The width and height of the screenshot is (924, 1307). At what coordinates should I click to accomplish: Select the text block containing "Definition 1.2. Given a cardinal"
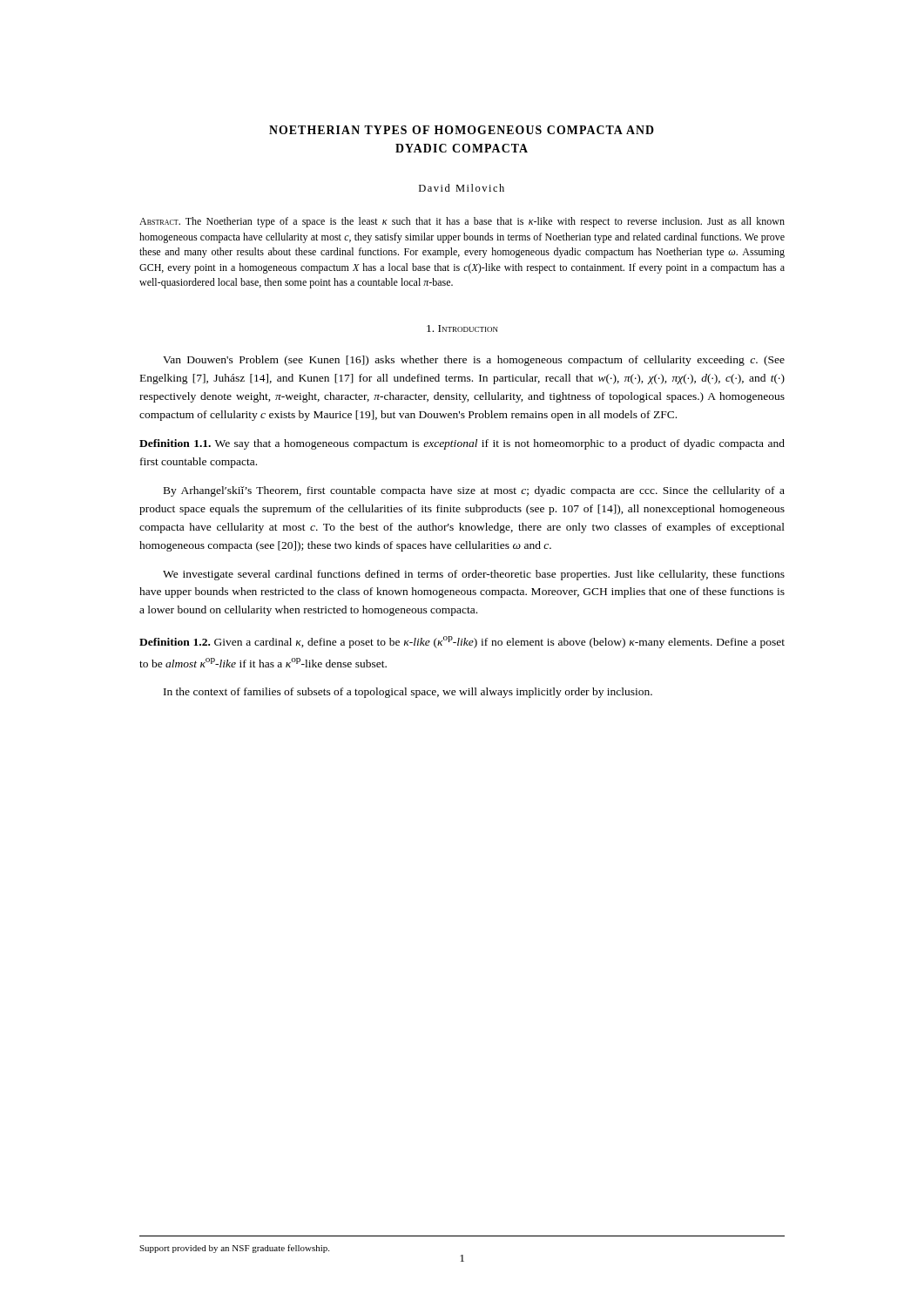tap(462, 651)
